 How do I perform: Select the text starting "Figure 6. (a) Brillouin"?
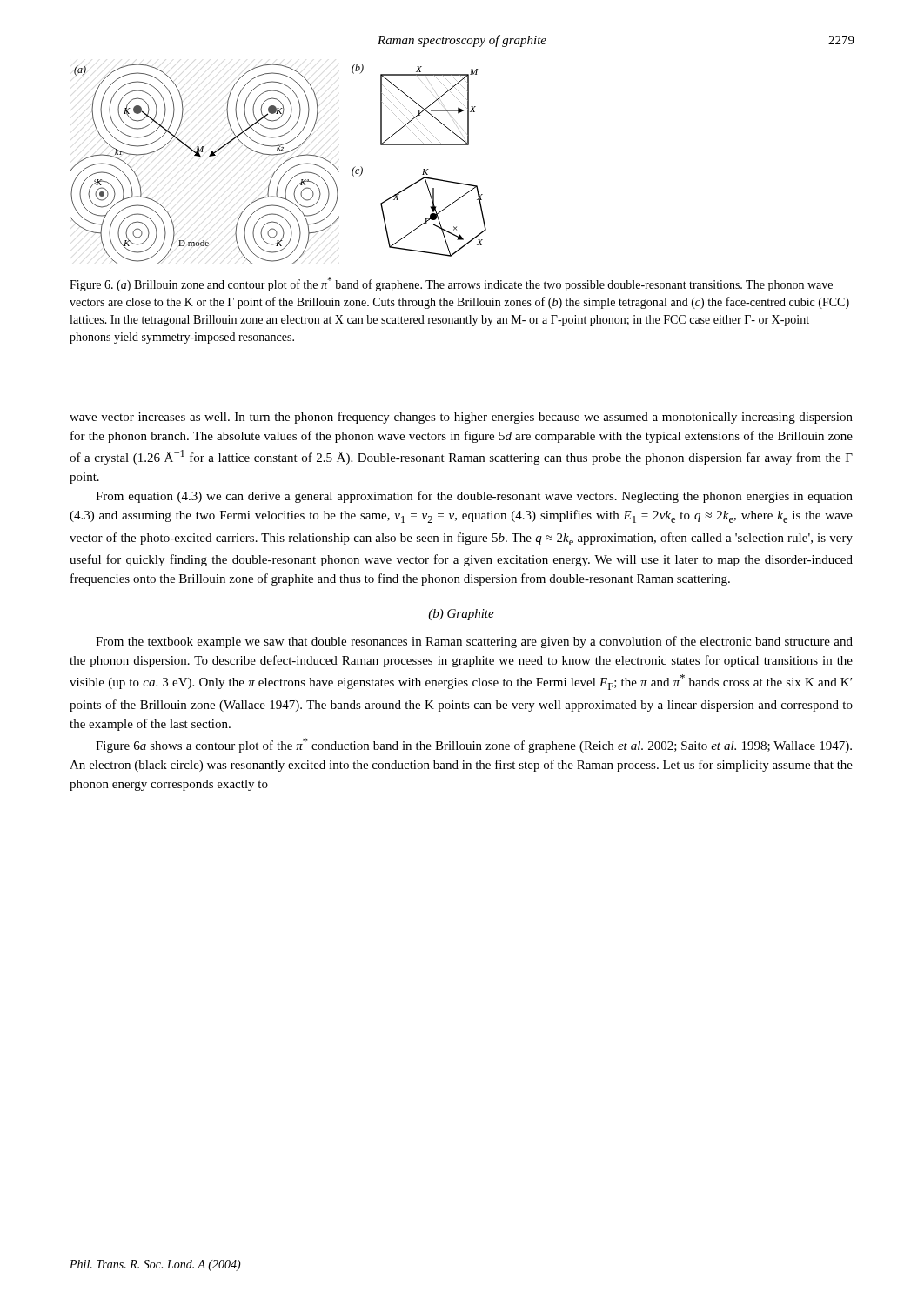[459, 309]
